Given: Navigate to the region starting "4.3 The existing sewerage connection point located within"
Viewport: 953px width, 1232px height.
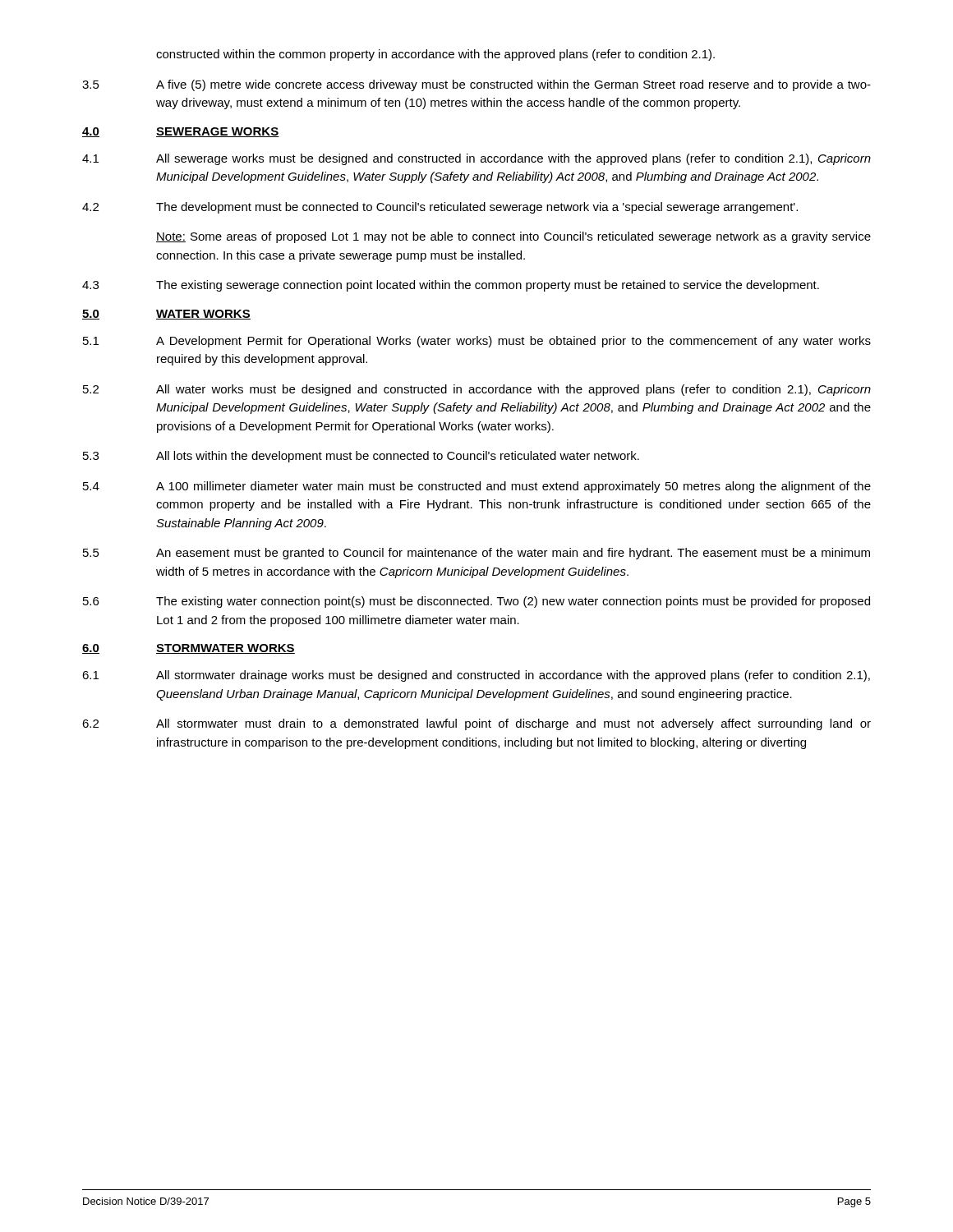Looking at the screenshot, I should 476,285.
